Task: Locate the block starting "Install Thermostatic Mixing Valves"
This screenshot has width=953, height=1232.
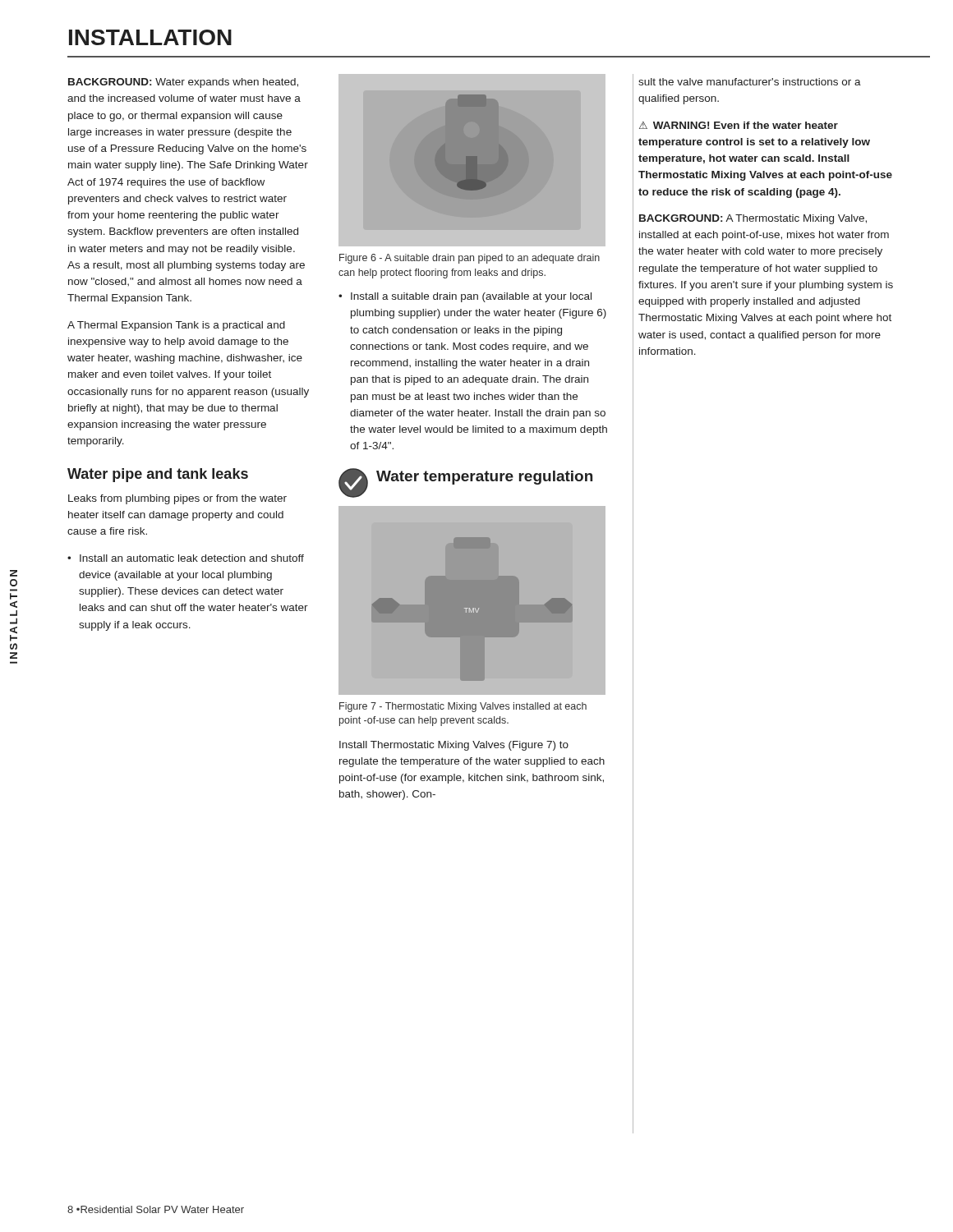Action: click(472, 769)
